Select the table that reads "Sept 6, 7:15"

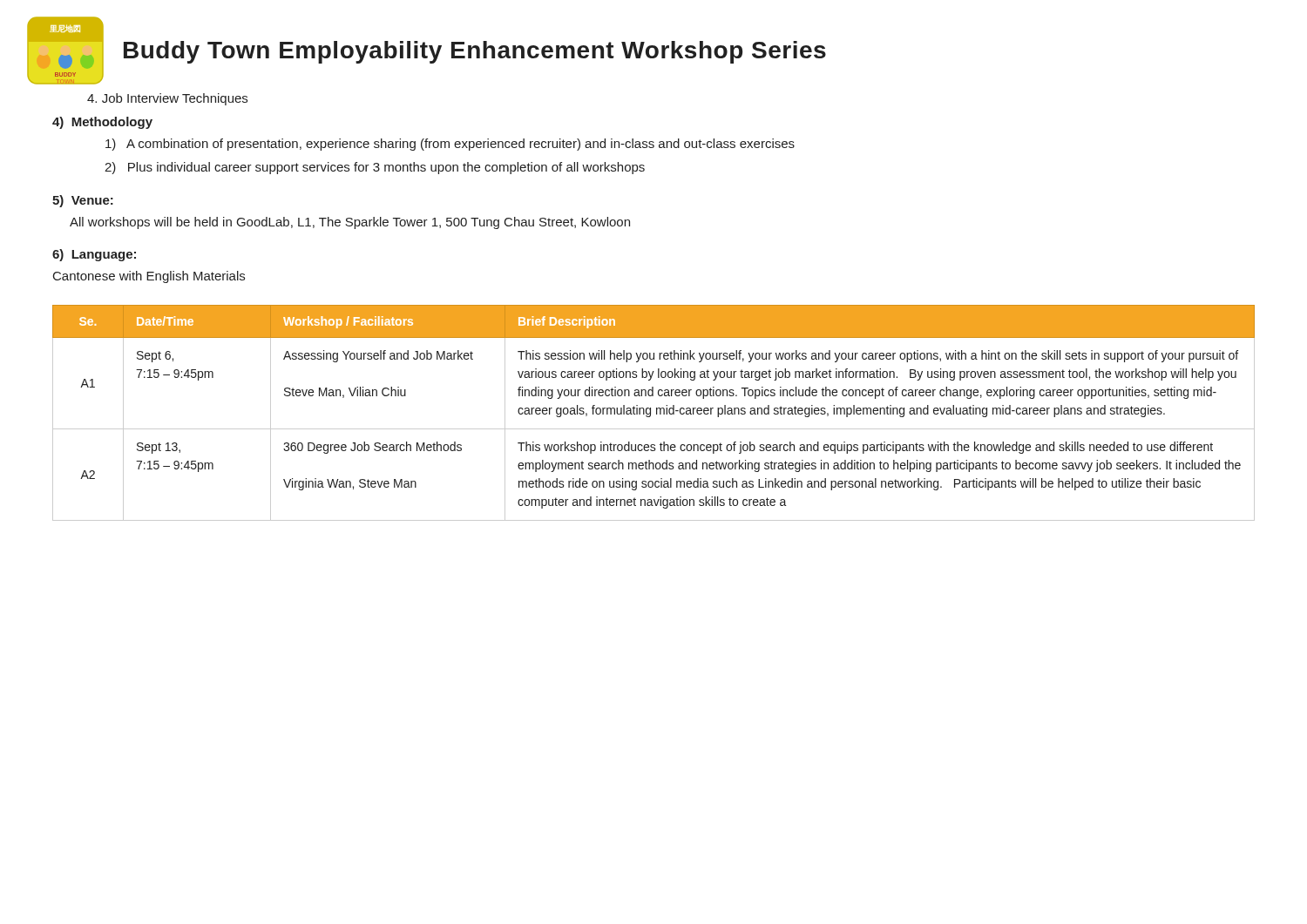pos(654,413)
